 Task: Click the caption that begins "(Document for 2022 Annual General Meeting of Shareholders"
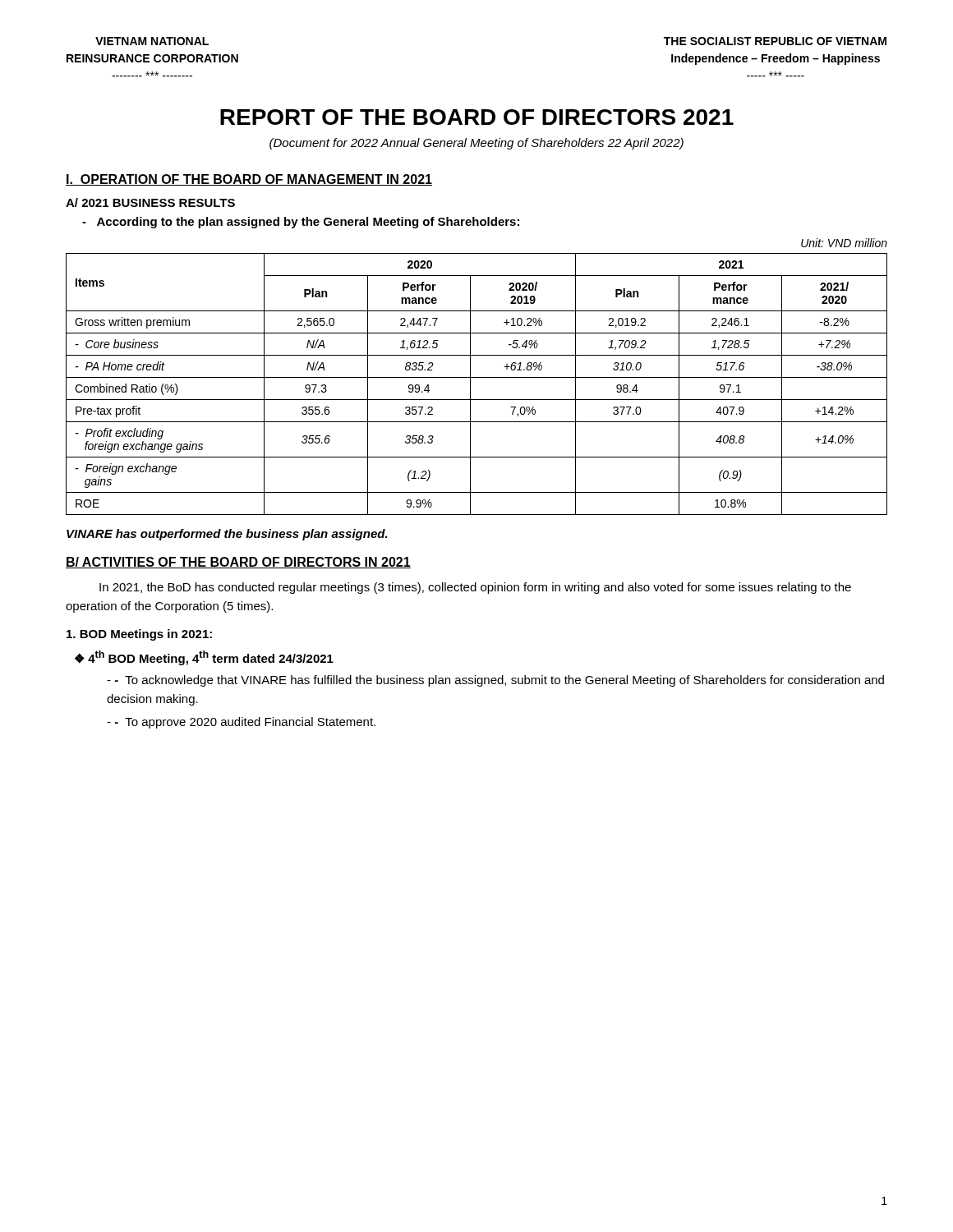[476, 142]
